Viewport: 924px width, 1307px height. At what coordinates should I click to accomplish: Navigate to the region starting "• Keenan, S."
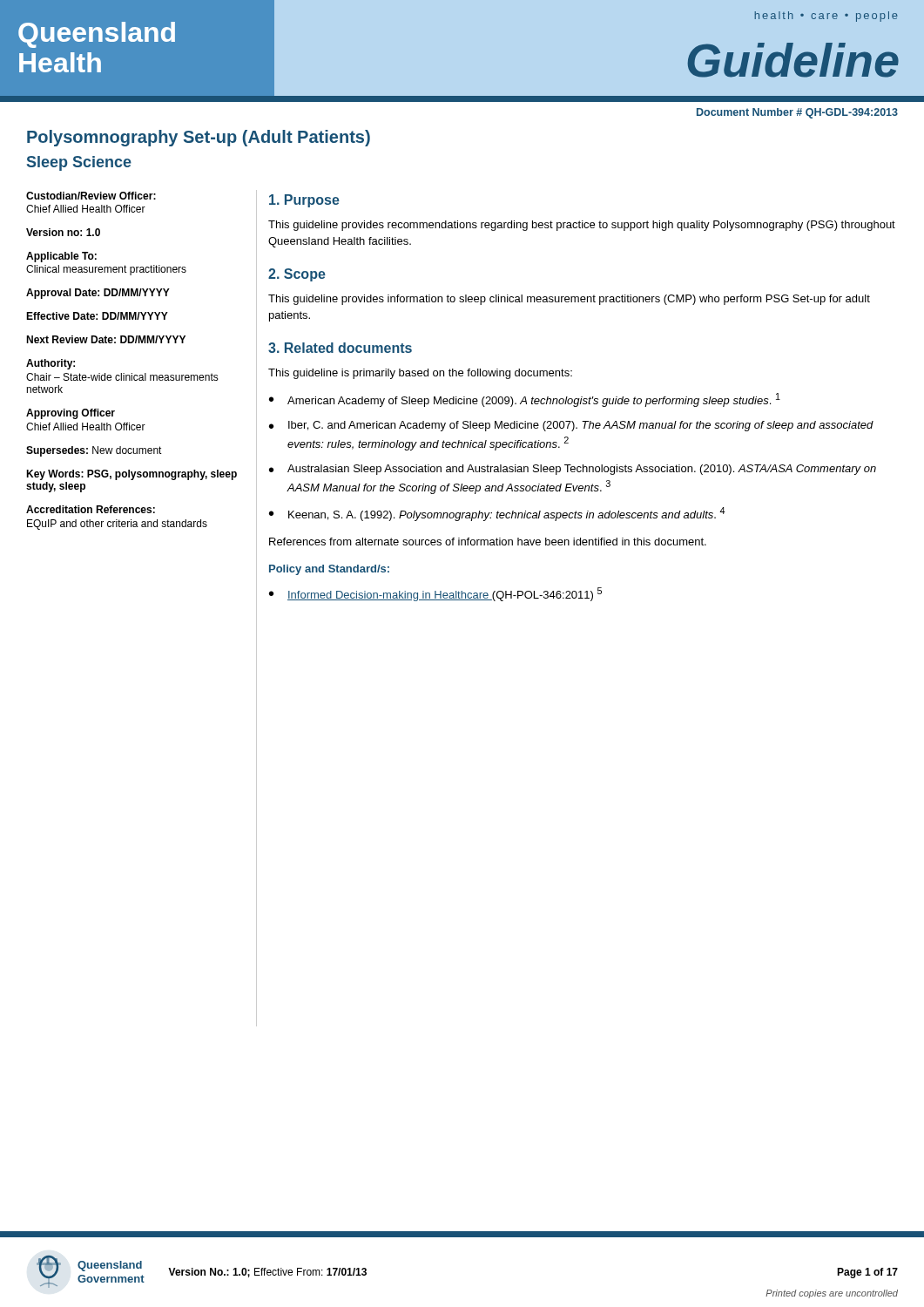tap(497, 514)
